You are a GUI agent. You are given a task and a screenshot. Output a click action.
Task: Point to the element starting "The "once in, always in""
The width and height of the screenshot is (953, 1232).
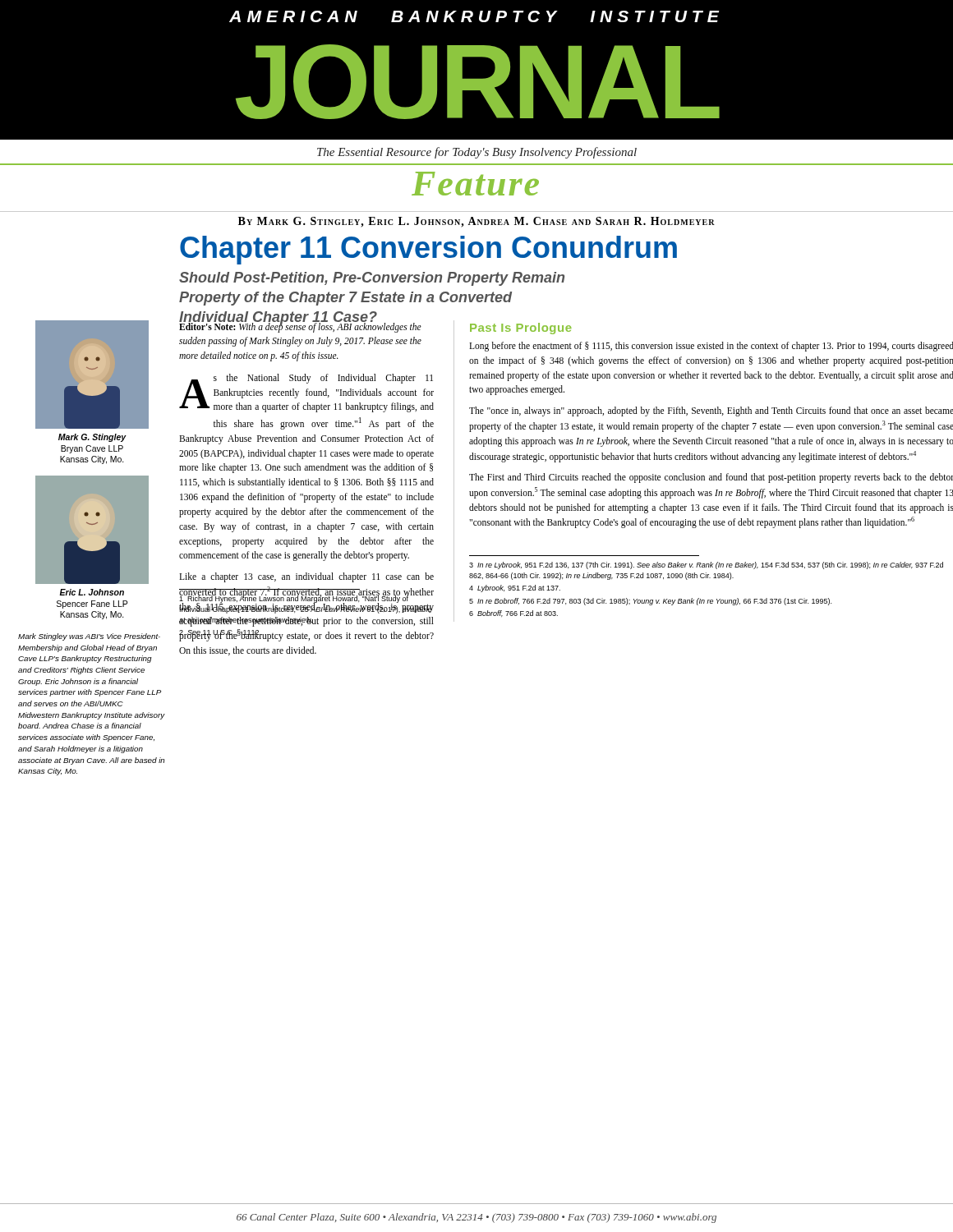[711, 433]
